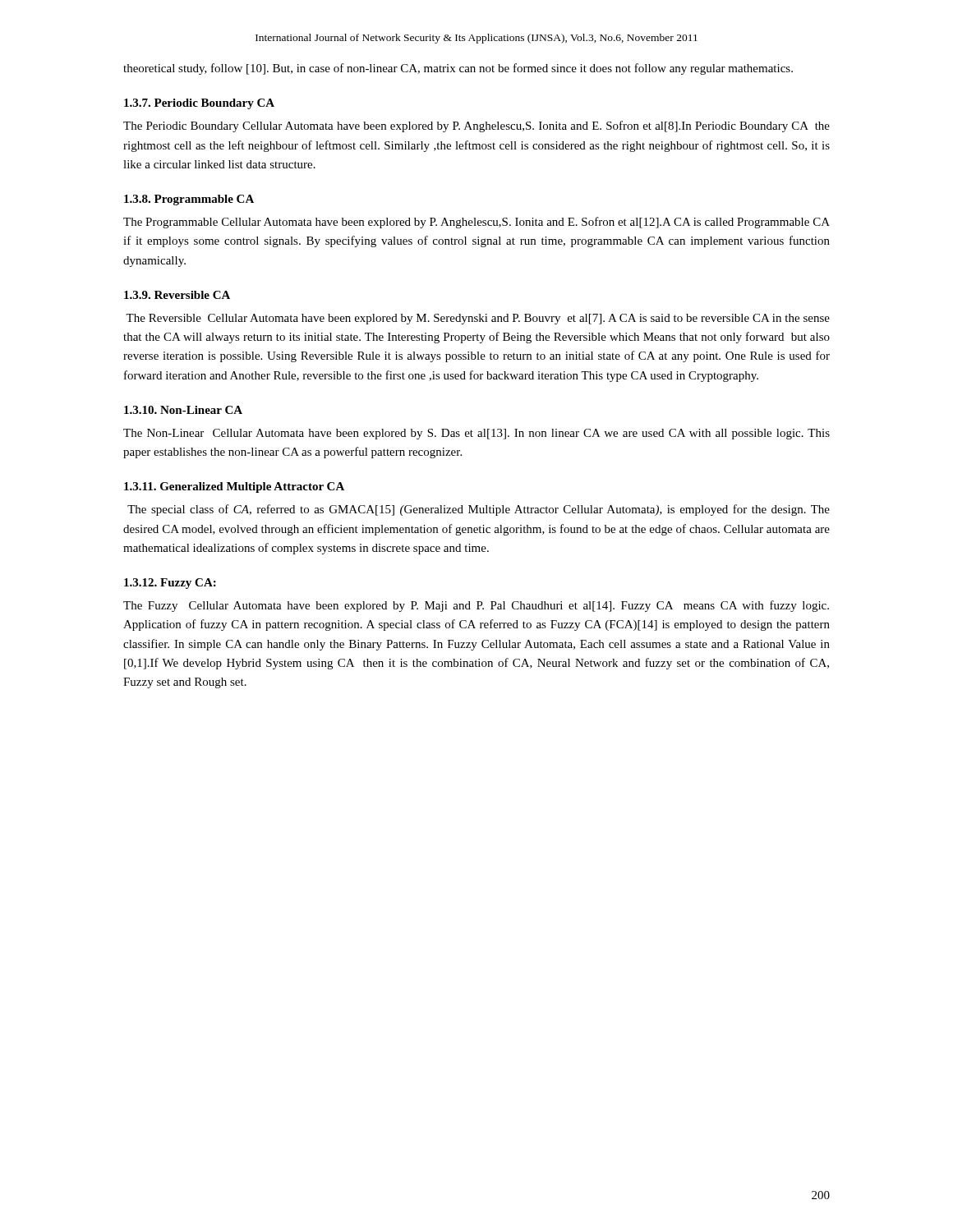Select the section header with the text "1.3.10. Non-Linear CA"
Screen dimensions: 1232x953
pyautogui.click(x=183, y=410)
